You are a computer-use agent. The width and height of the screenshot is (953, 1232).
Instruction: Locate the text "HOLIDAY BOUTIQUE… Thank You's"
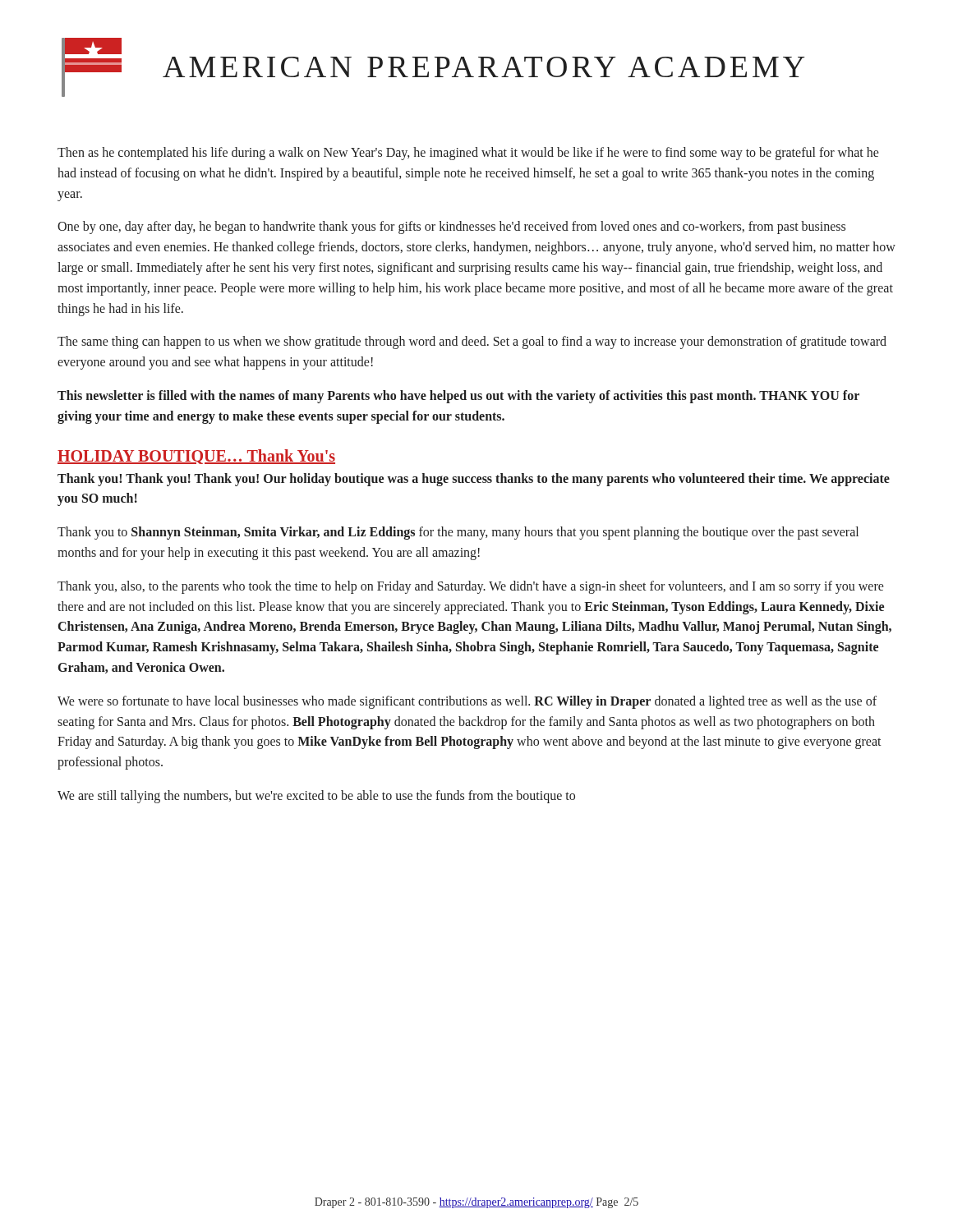point(196,457)
